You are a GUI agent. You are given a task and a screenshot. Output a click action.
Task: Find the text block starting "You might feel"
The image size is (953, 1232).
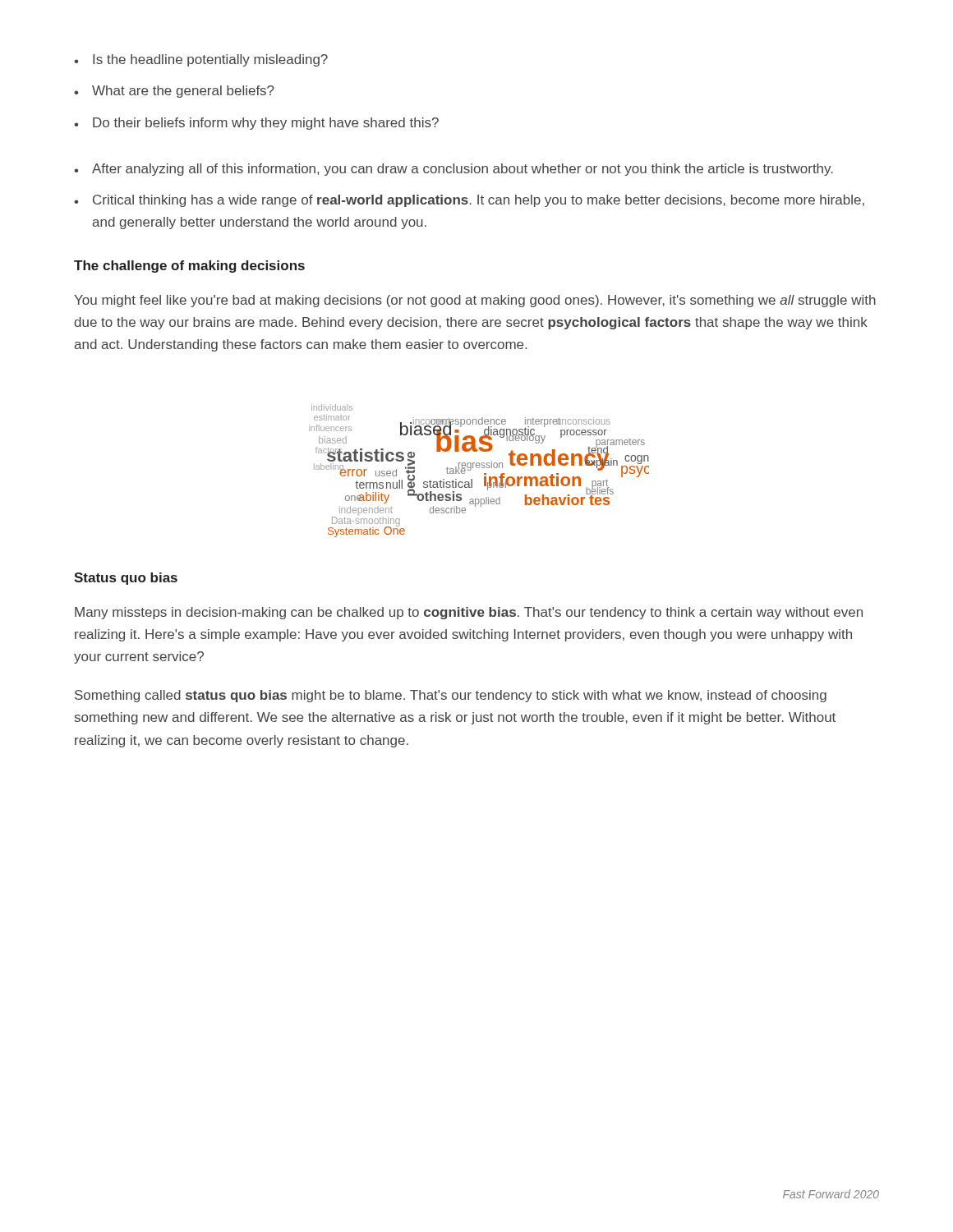475,323
